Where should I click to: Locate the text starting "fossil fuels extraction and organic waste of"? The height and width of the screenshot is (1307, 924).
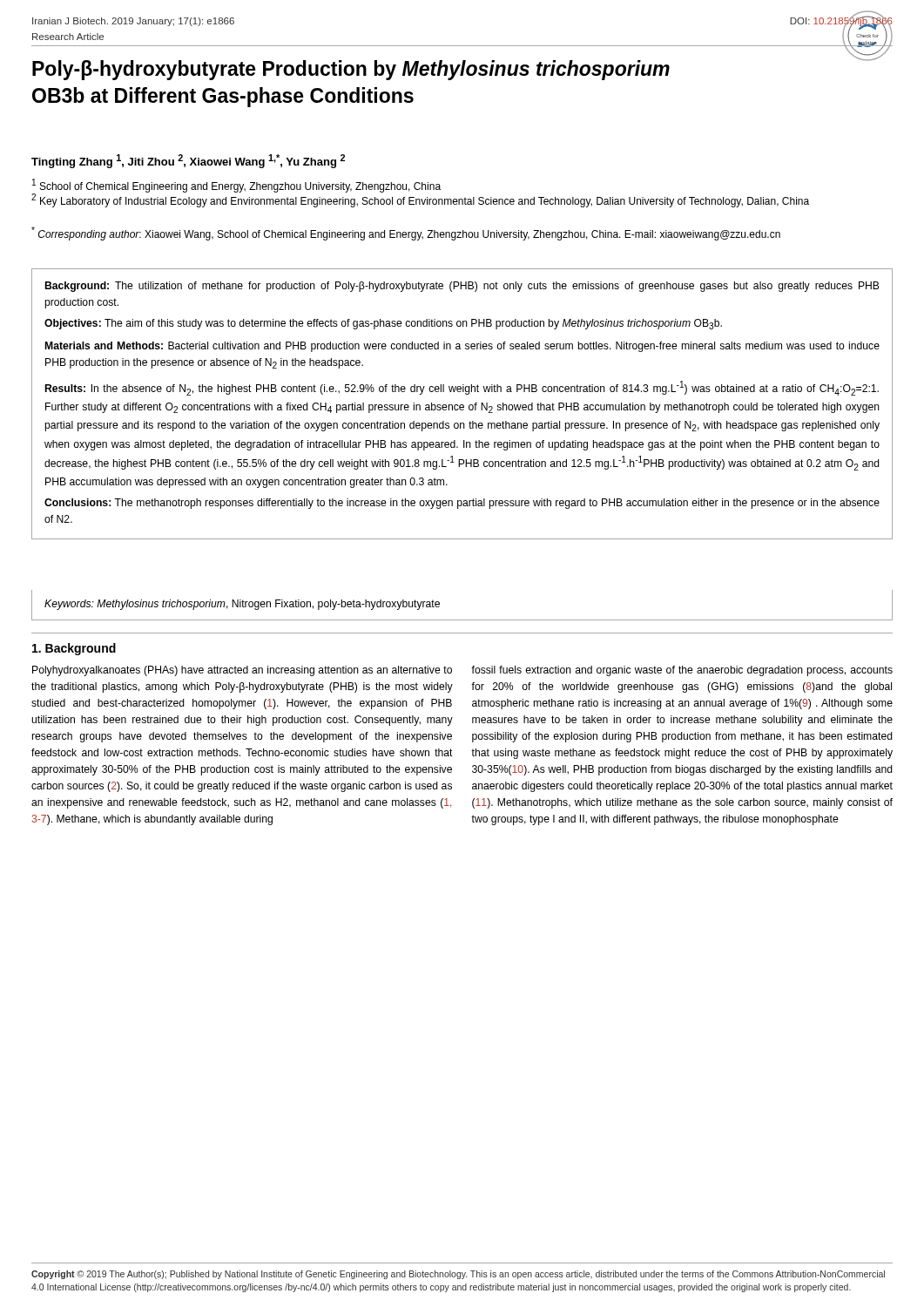(x=682, y=745)
